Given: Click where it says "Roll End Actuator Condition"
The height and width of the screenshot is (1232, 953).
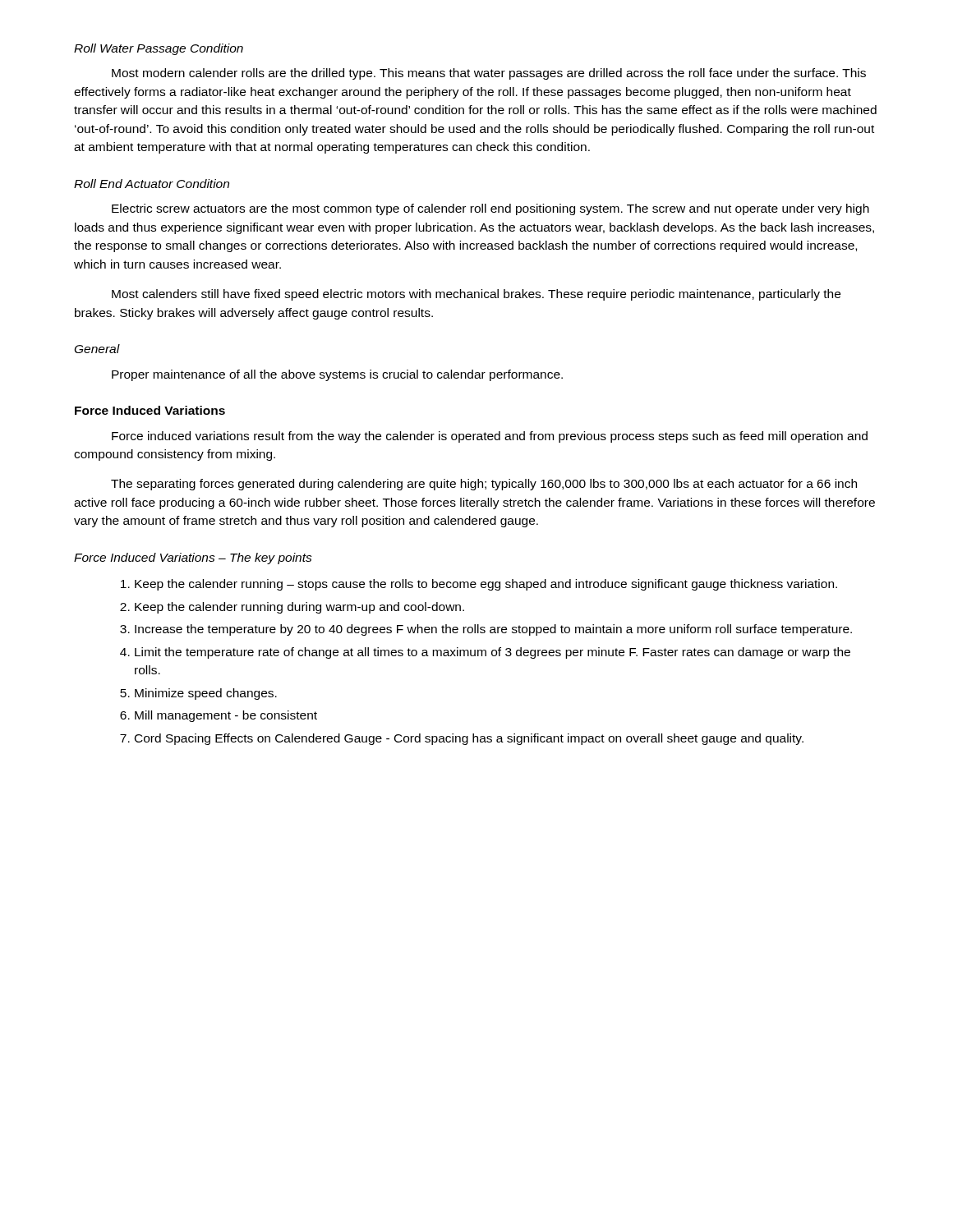Looking at the screenshot, I should (x=152, y=183).
